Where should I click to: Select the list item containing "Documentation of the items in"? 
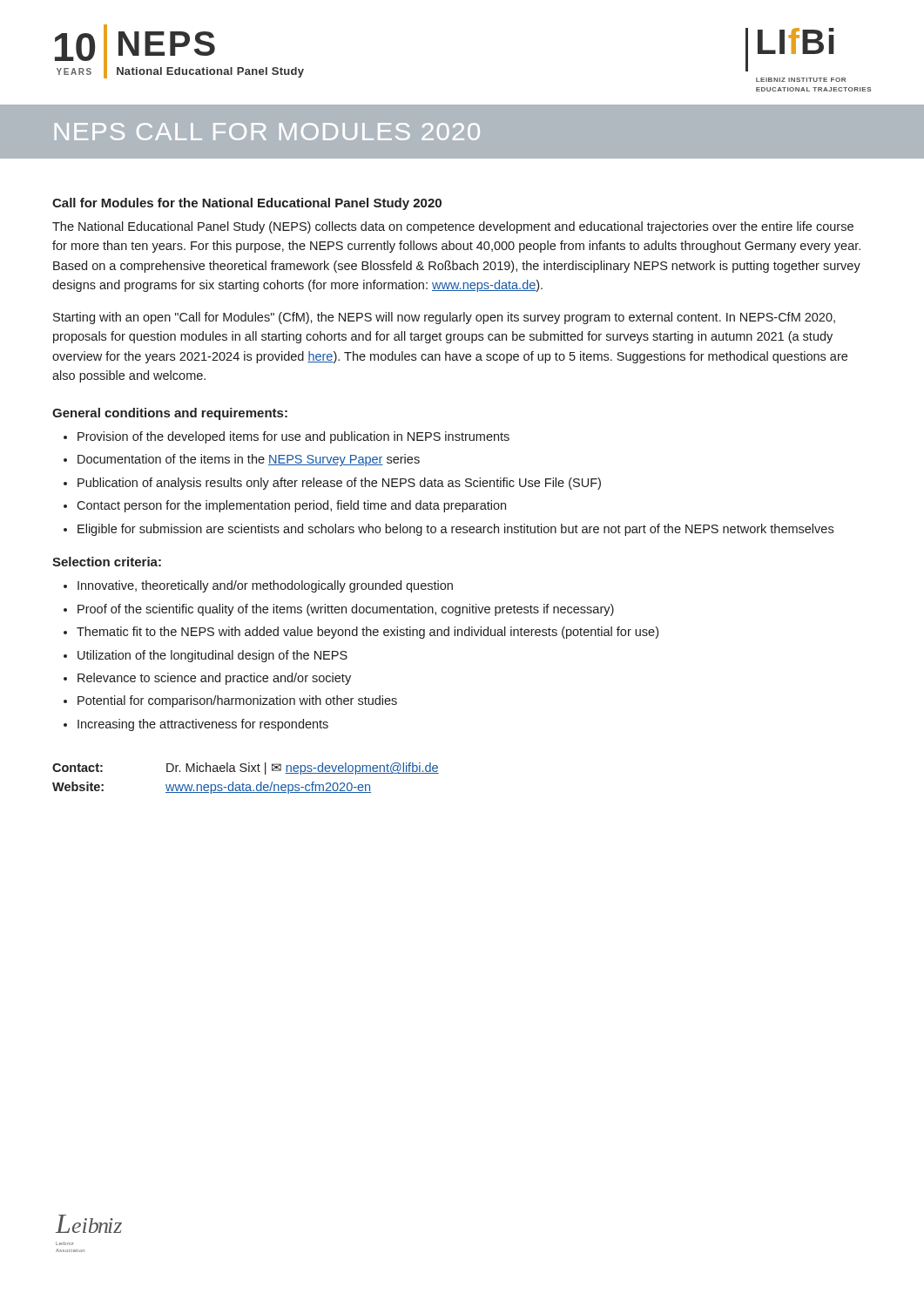[248, 459]
